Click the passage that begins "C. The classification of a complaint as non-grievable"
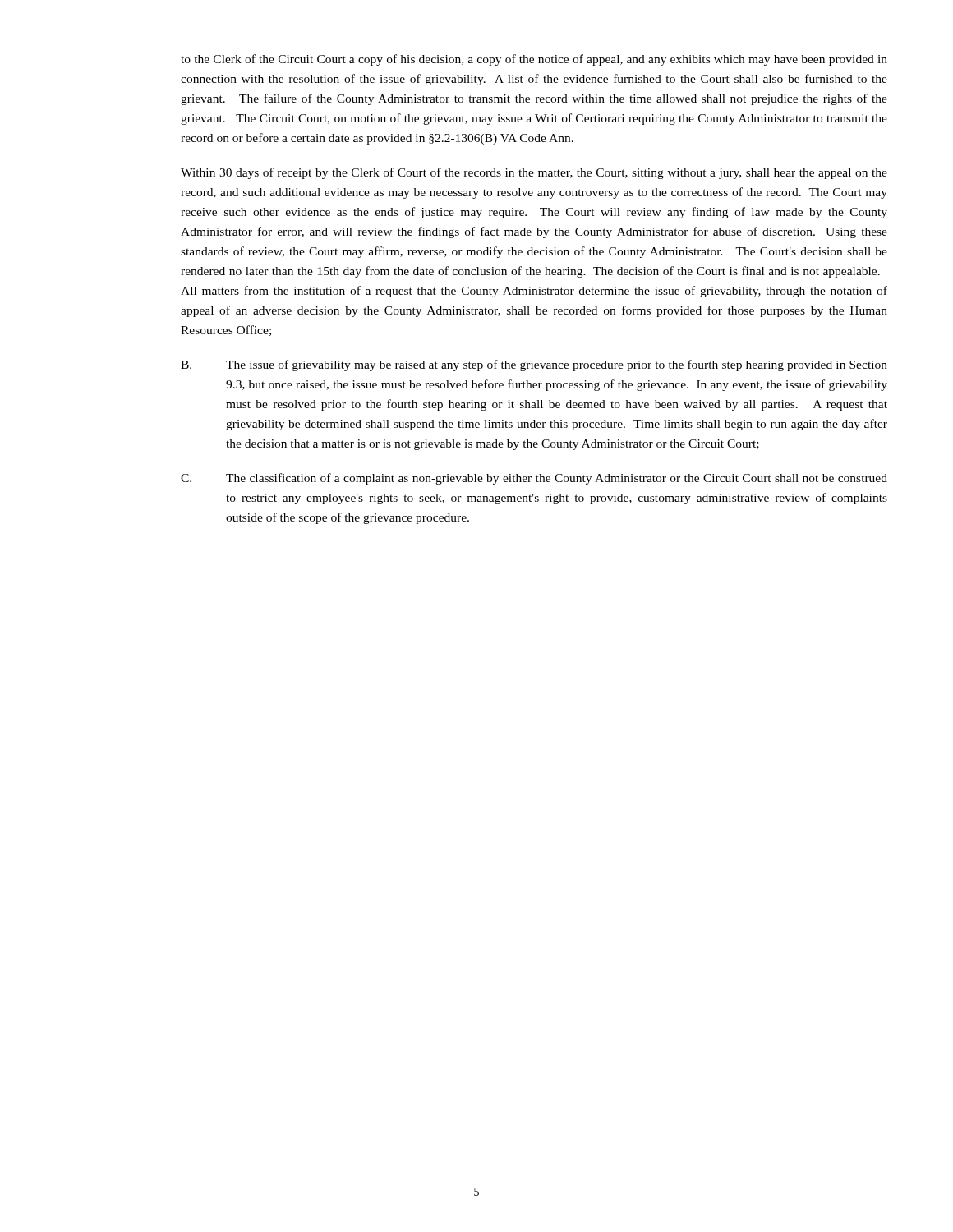Image resolution: width=953 pixels, height=1232 pixels. tap(534, 498)
